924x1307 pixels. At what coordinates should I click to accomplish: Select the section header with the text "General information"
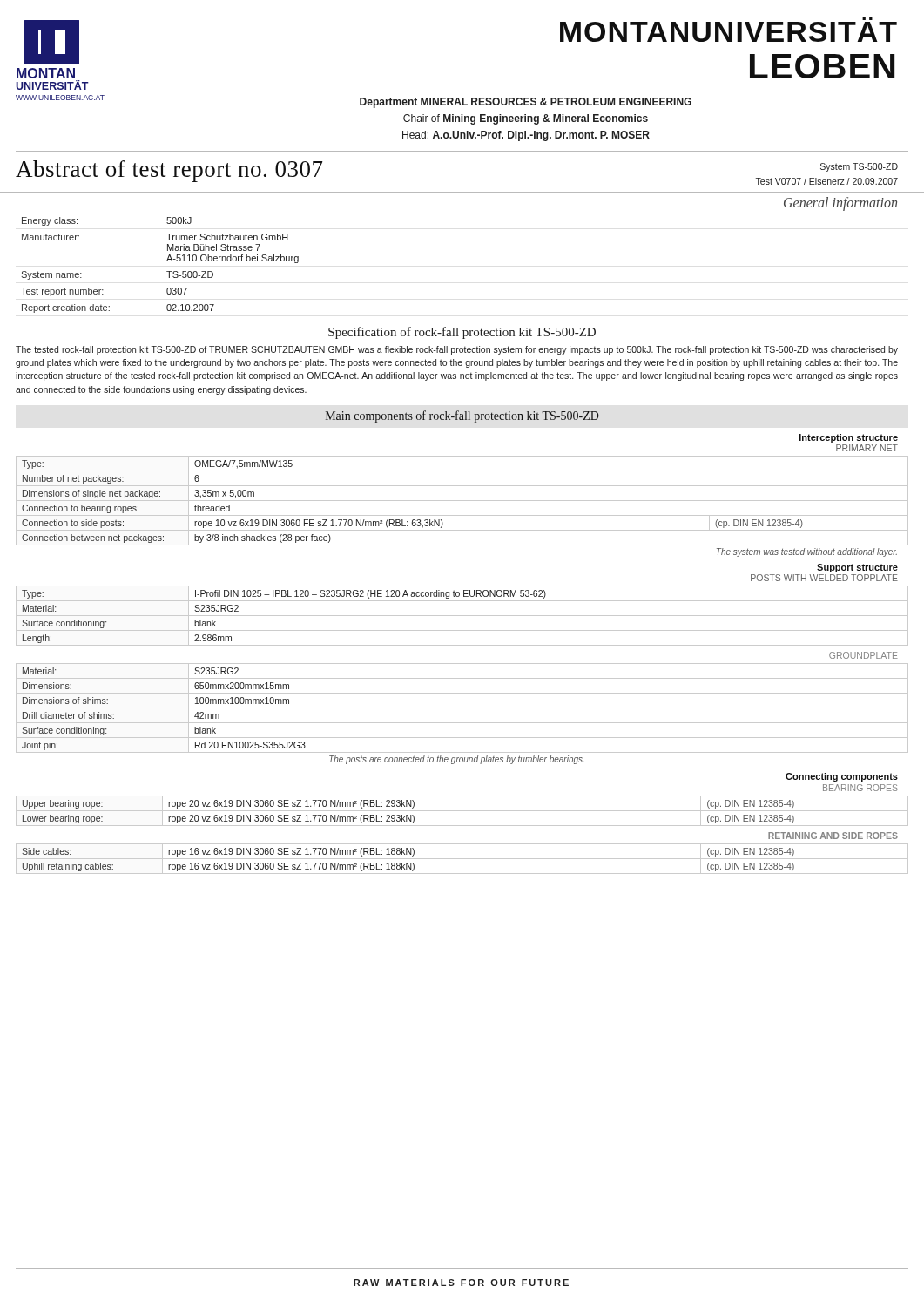click(x=840, y=203)
